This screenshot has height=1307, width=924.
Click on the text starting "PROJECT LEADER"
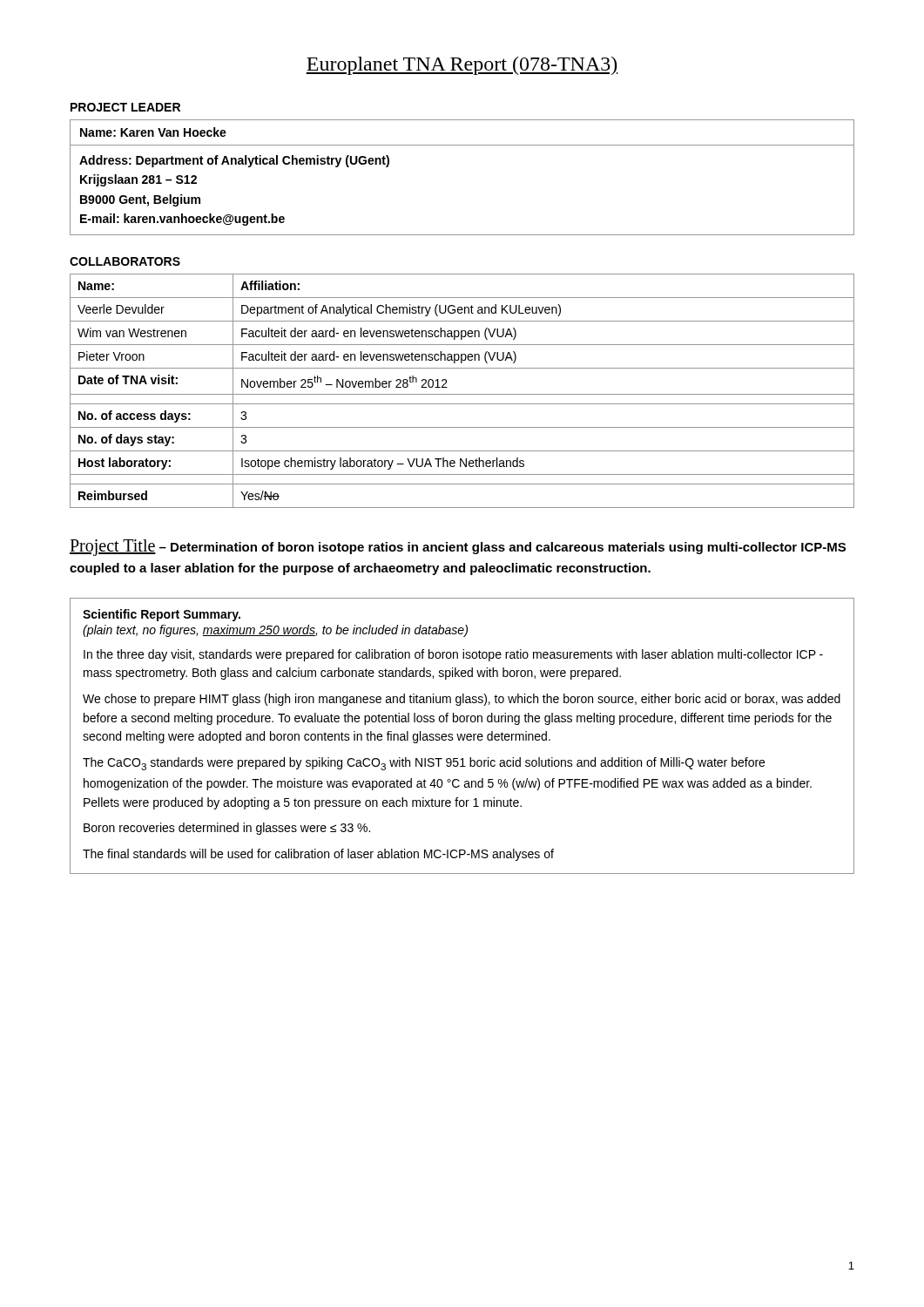(x=125, y=107)
